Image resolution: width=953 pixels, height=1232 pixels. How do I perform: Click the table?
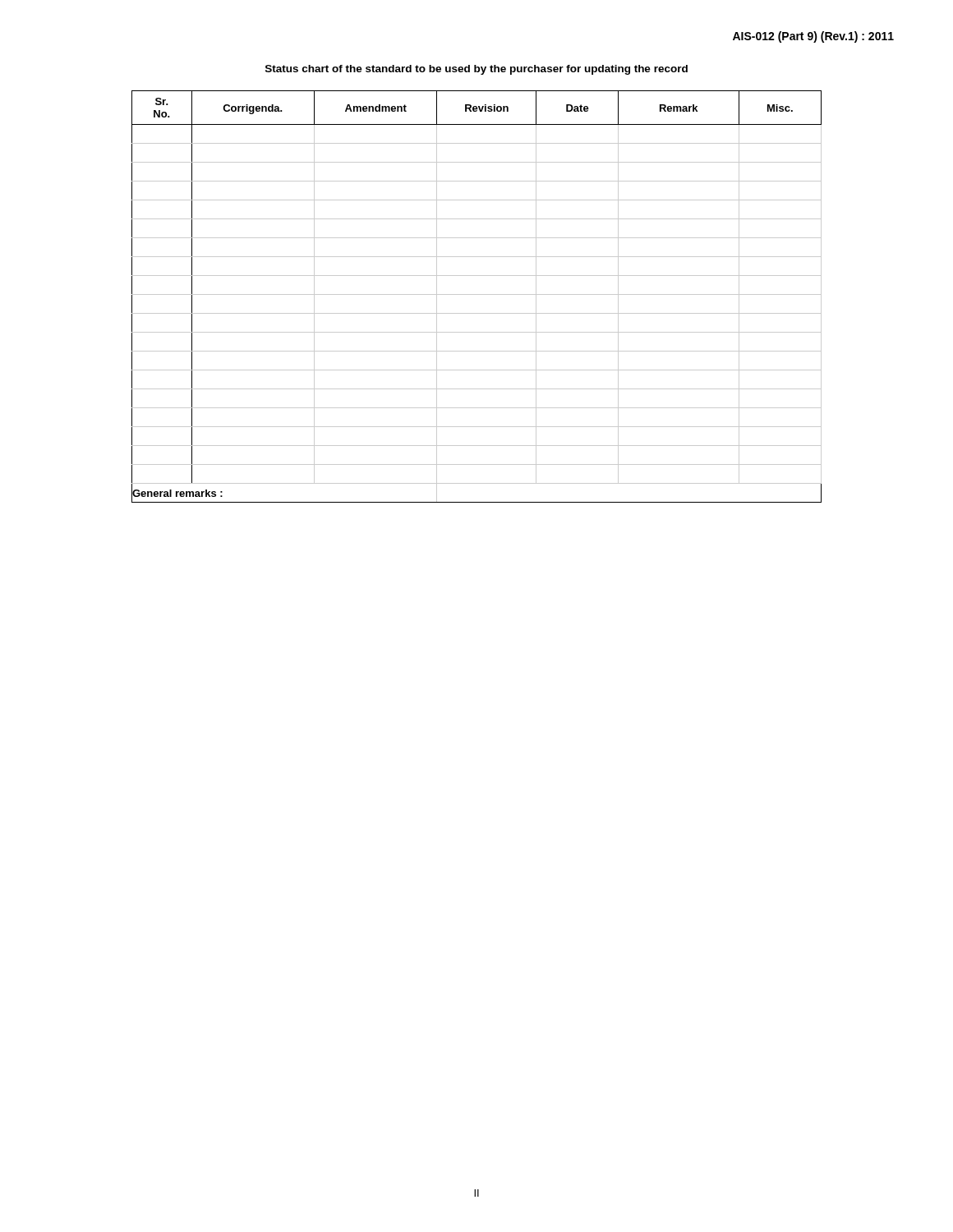476,296
